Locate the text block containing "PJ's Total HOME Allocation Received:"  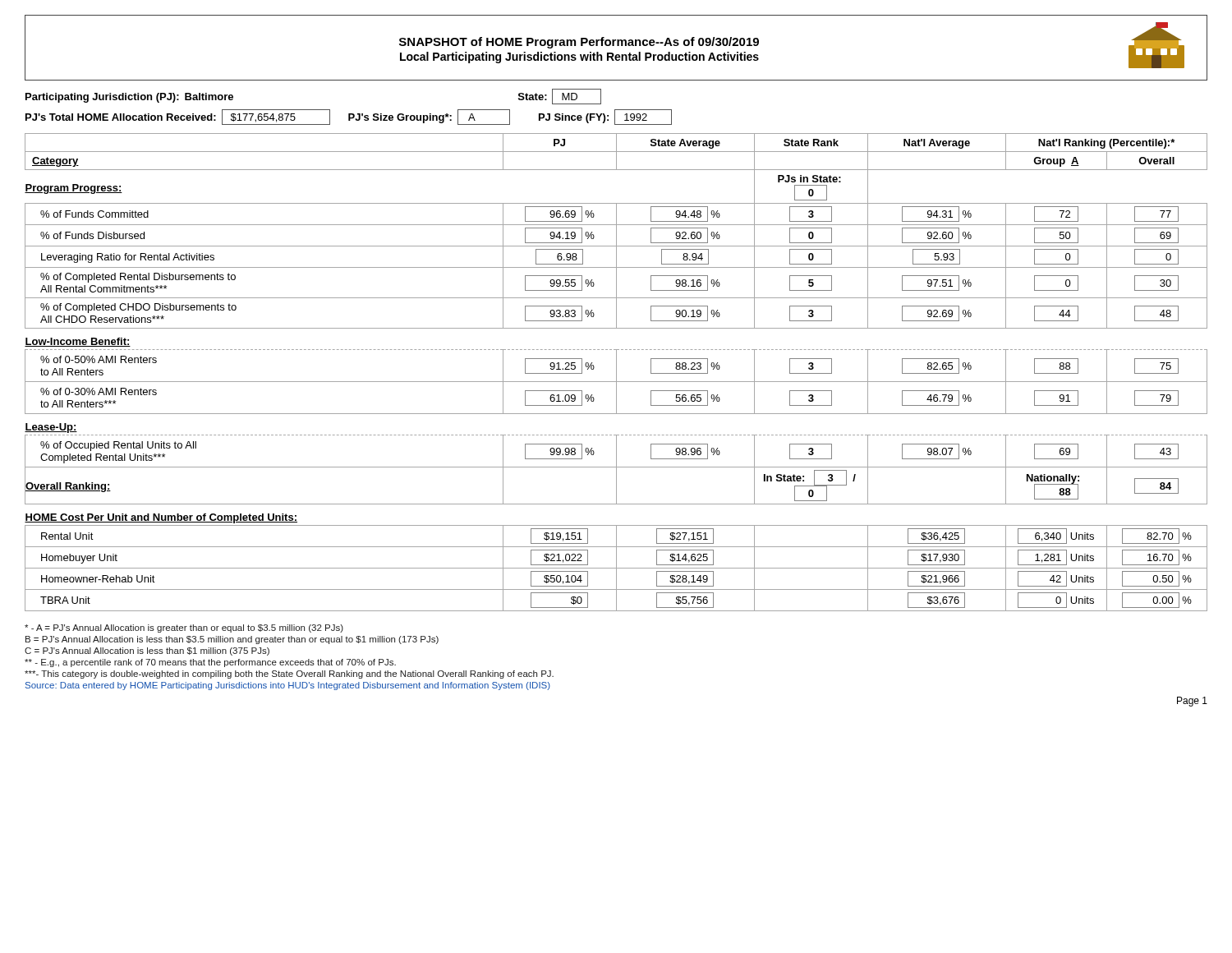(x=348, y=117)
